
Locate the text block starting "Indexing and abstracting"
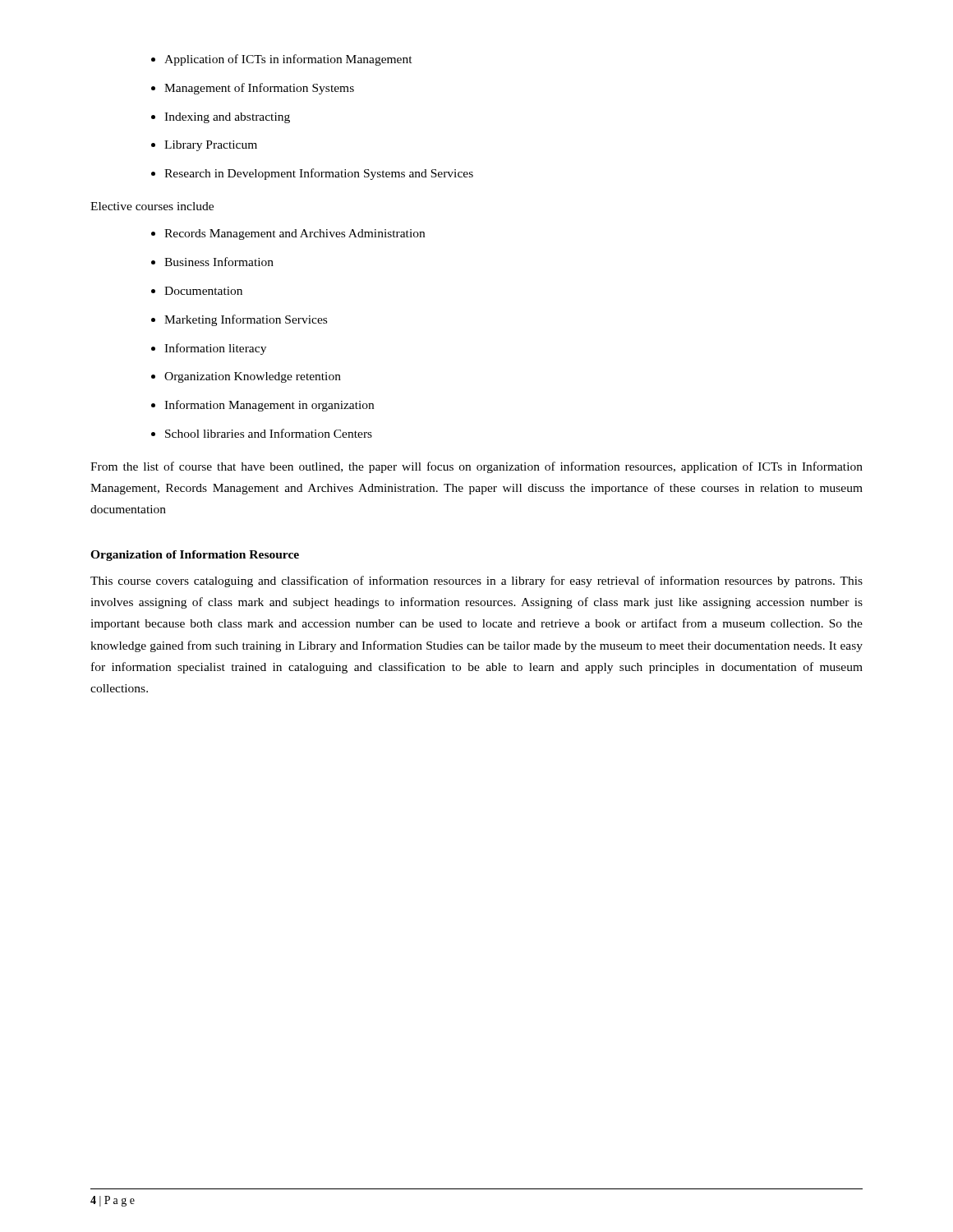pyautogui.click(x=227, y=116)
